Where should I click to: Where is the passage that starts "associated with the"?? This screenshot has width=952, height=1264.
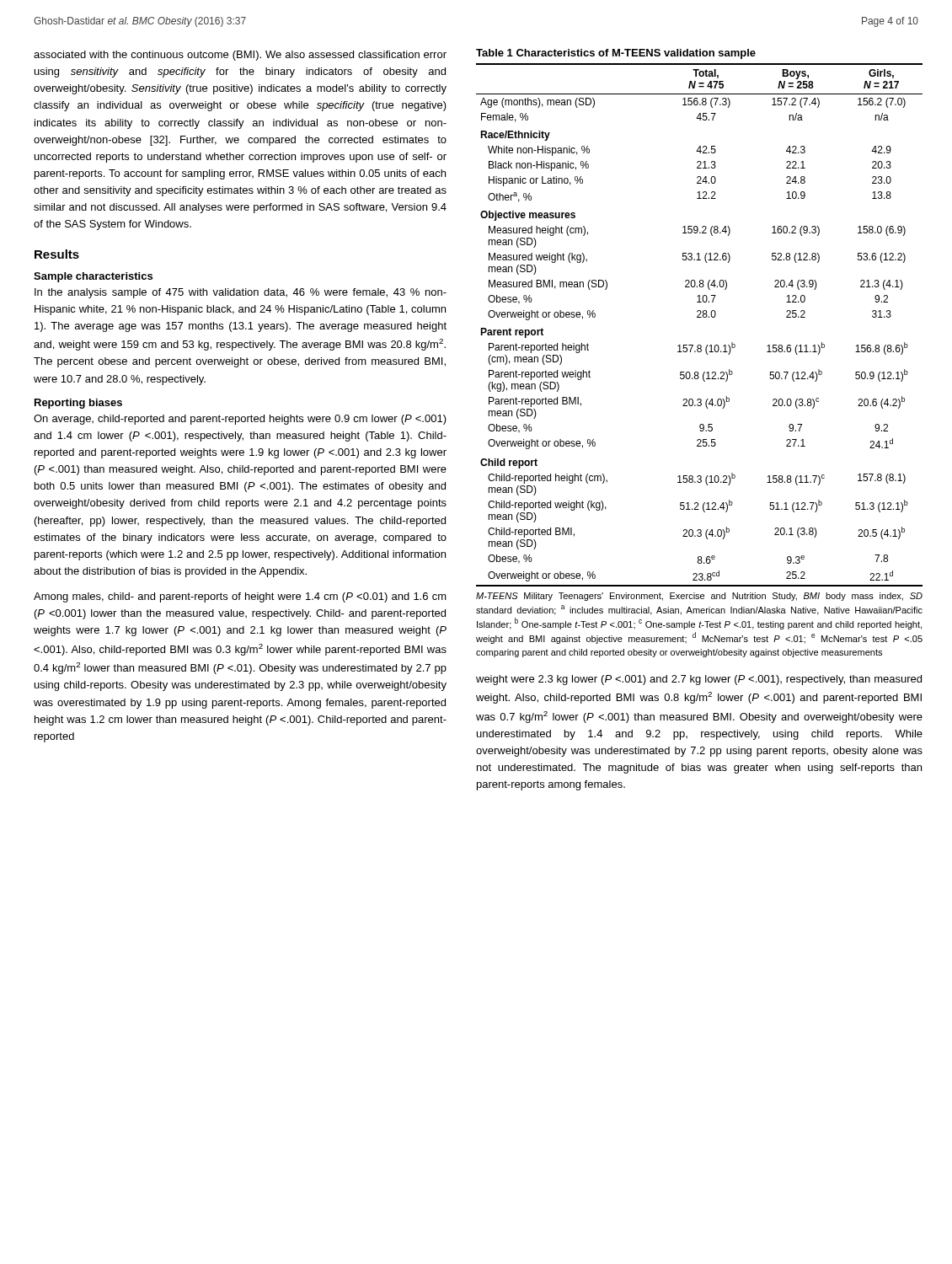pos(240,139)
